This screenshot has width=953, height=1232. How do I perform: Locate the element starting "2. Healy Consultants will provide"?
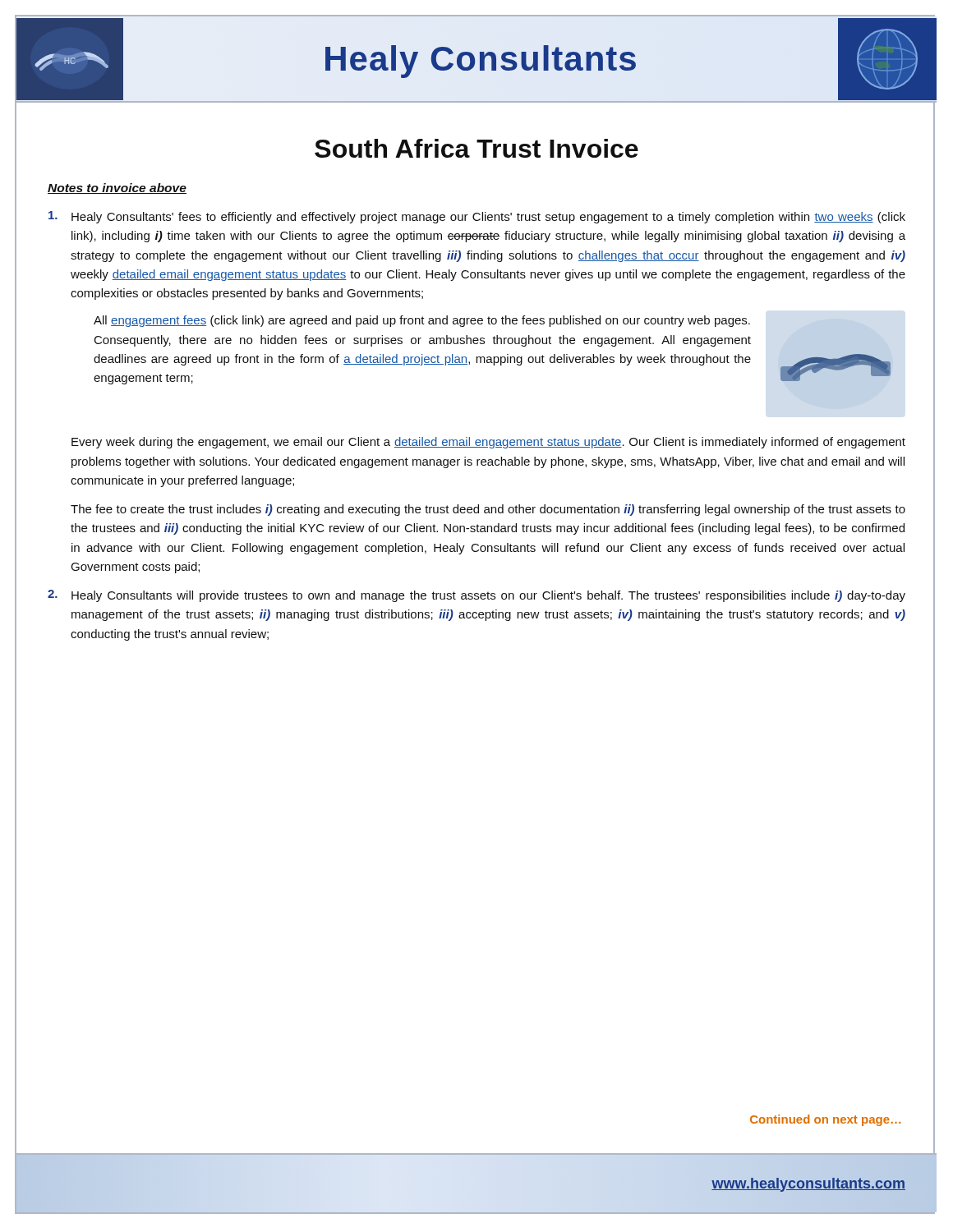click(476, 614)
